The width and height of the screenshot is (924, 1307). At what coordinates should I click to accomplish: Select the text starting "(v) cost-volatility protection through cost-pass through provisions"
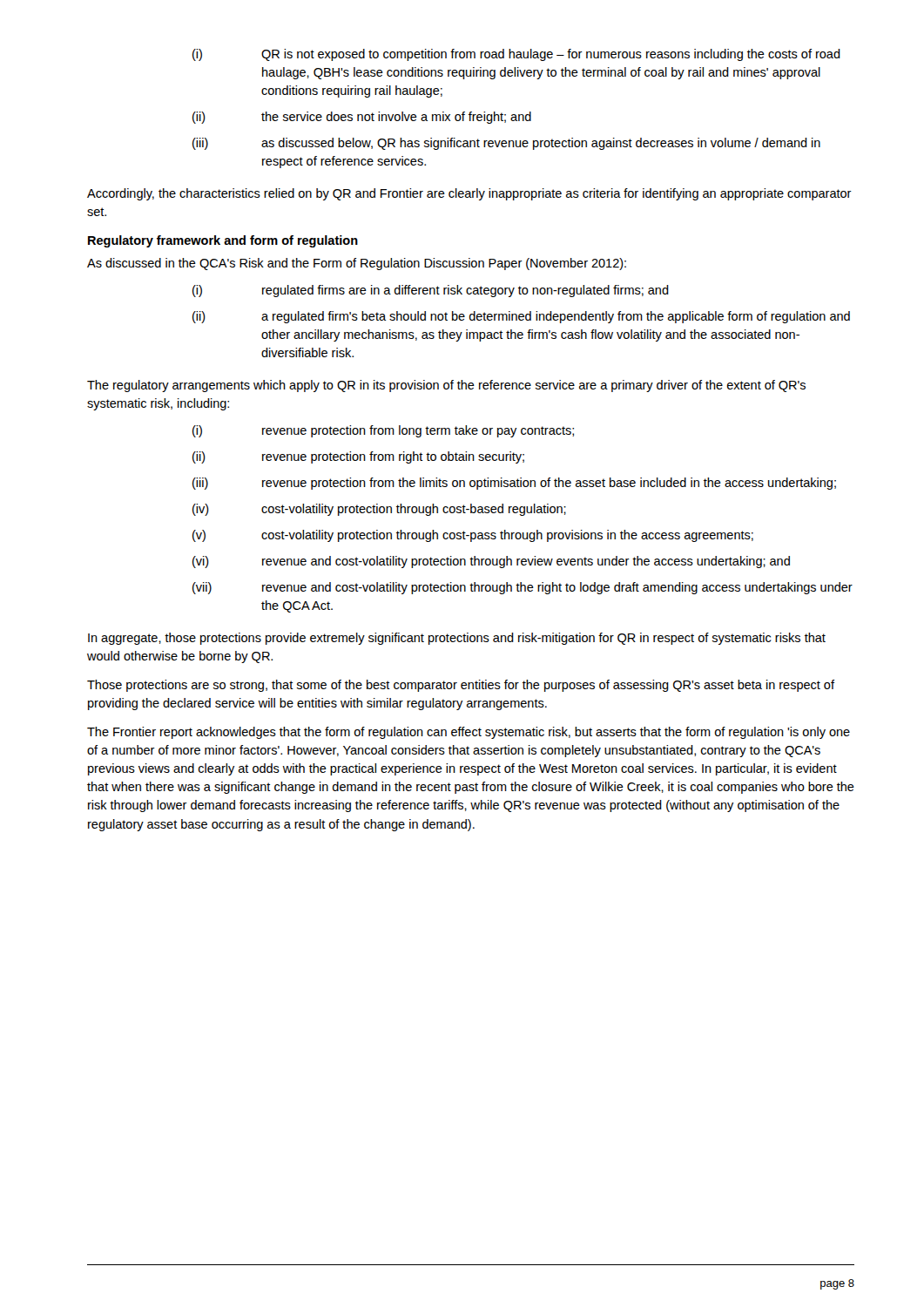(x=471, y=536)
